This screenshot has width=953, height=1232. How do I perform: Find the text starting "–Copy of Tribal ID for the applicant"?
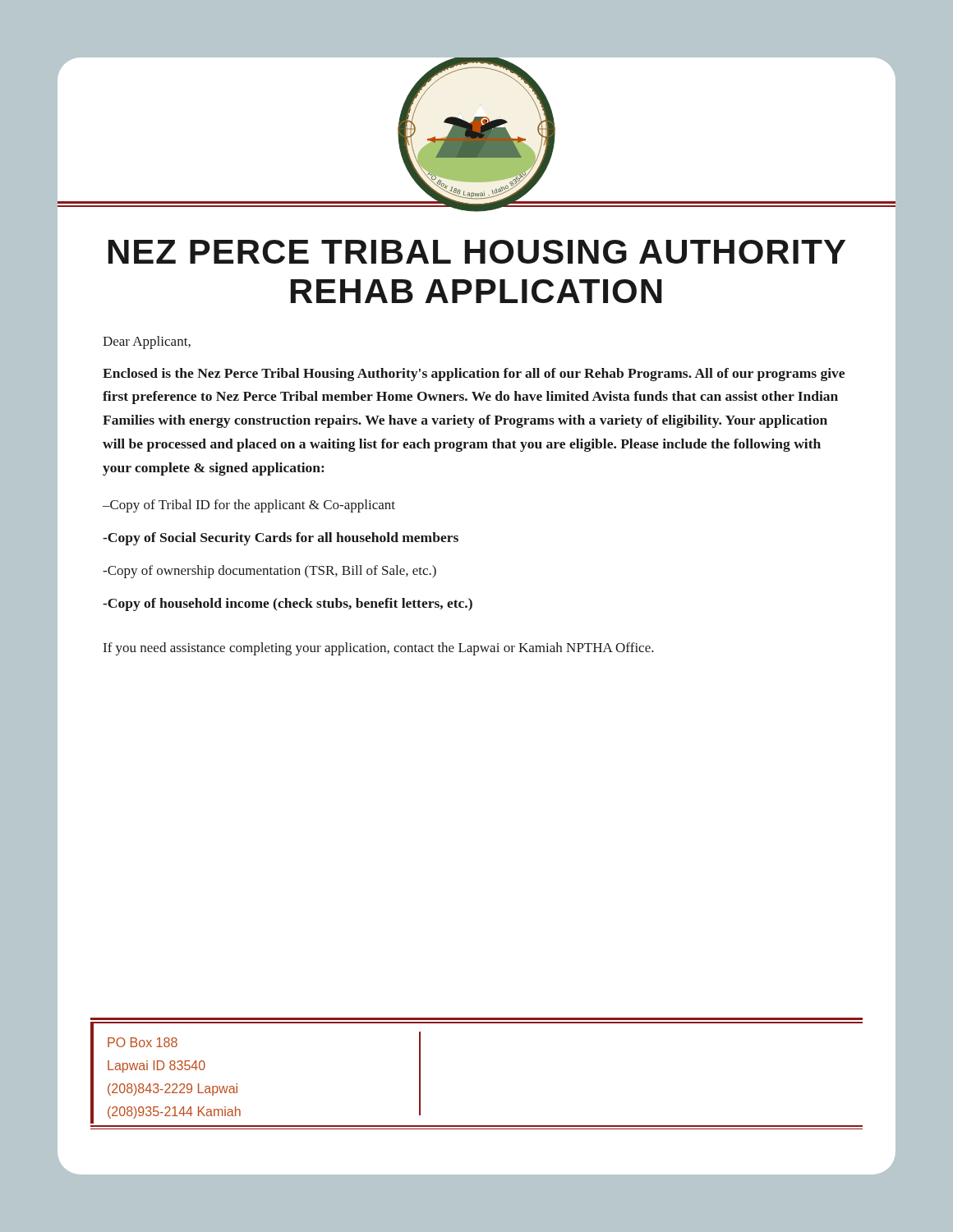point(249,505)
